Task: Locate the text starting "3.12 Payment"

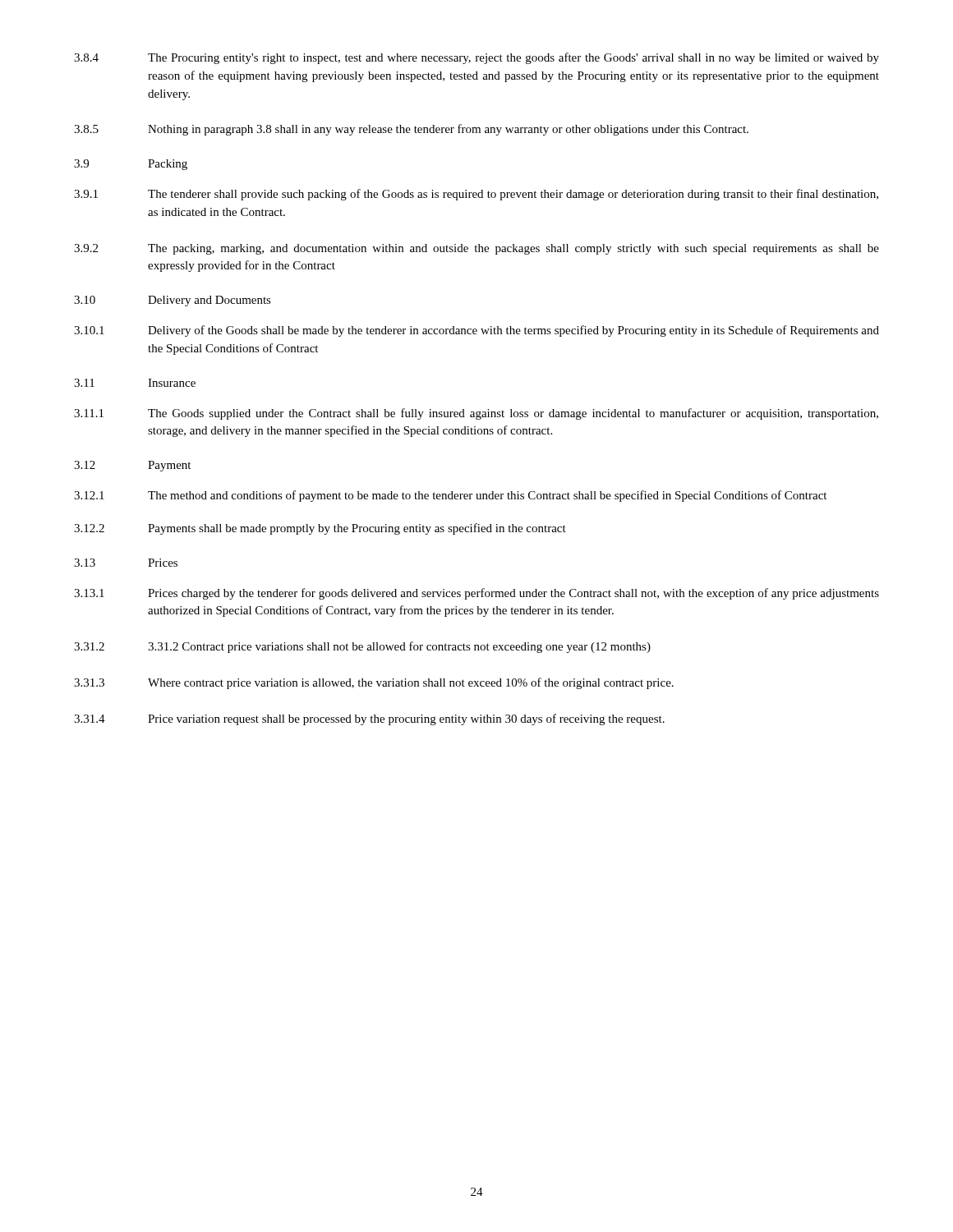Action: click(86, 466)
